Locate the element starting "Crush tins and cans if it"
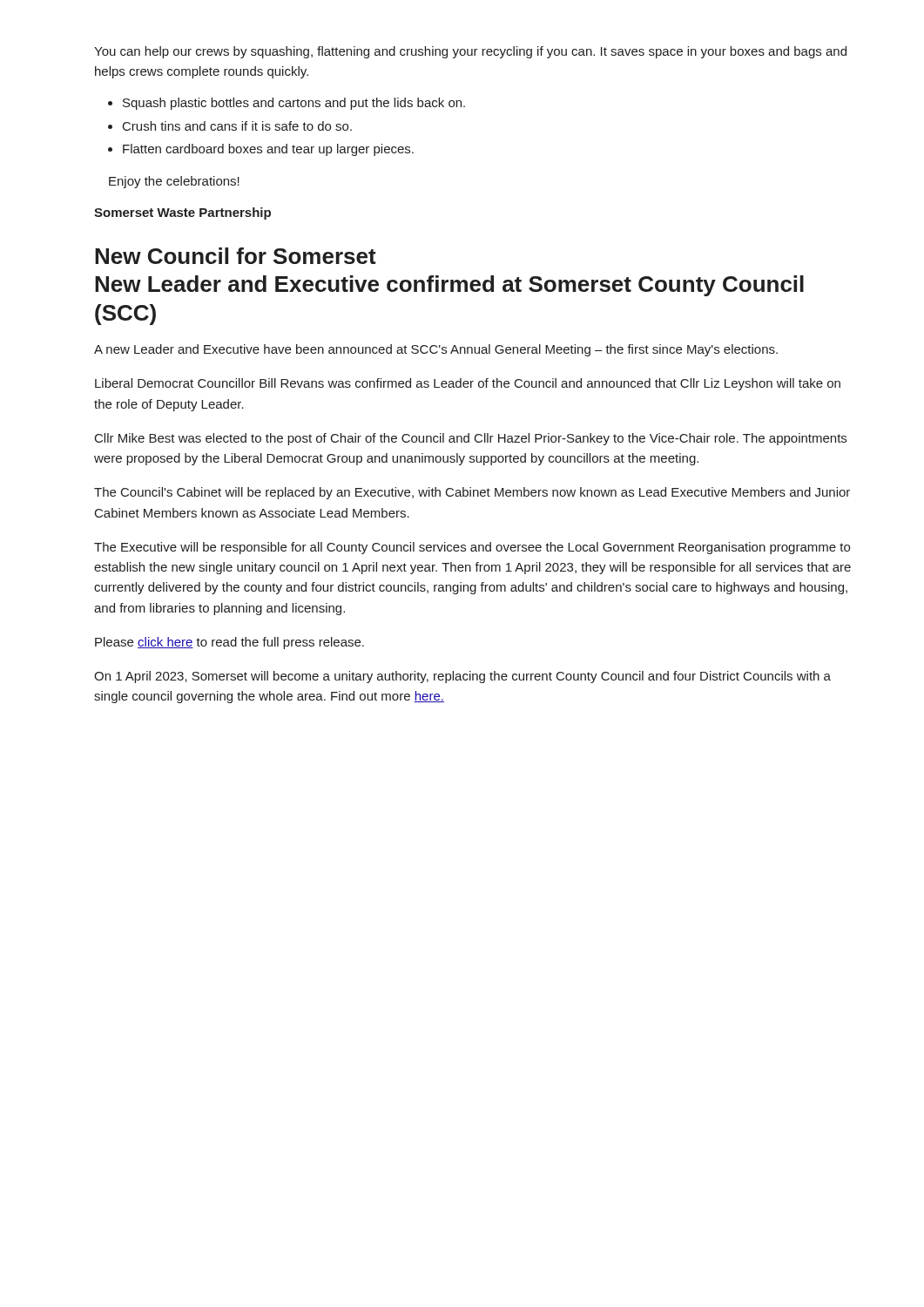 tap(237, 125)
